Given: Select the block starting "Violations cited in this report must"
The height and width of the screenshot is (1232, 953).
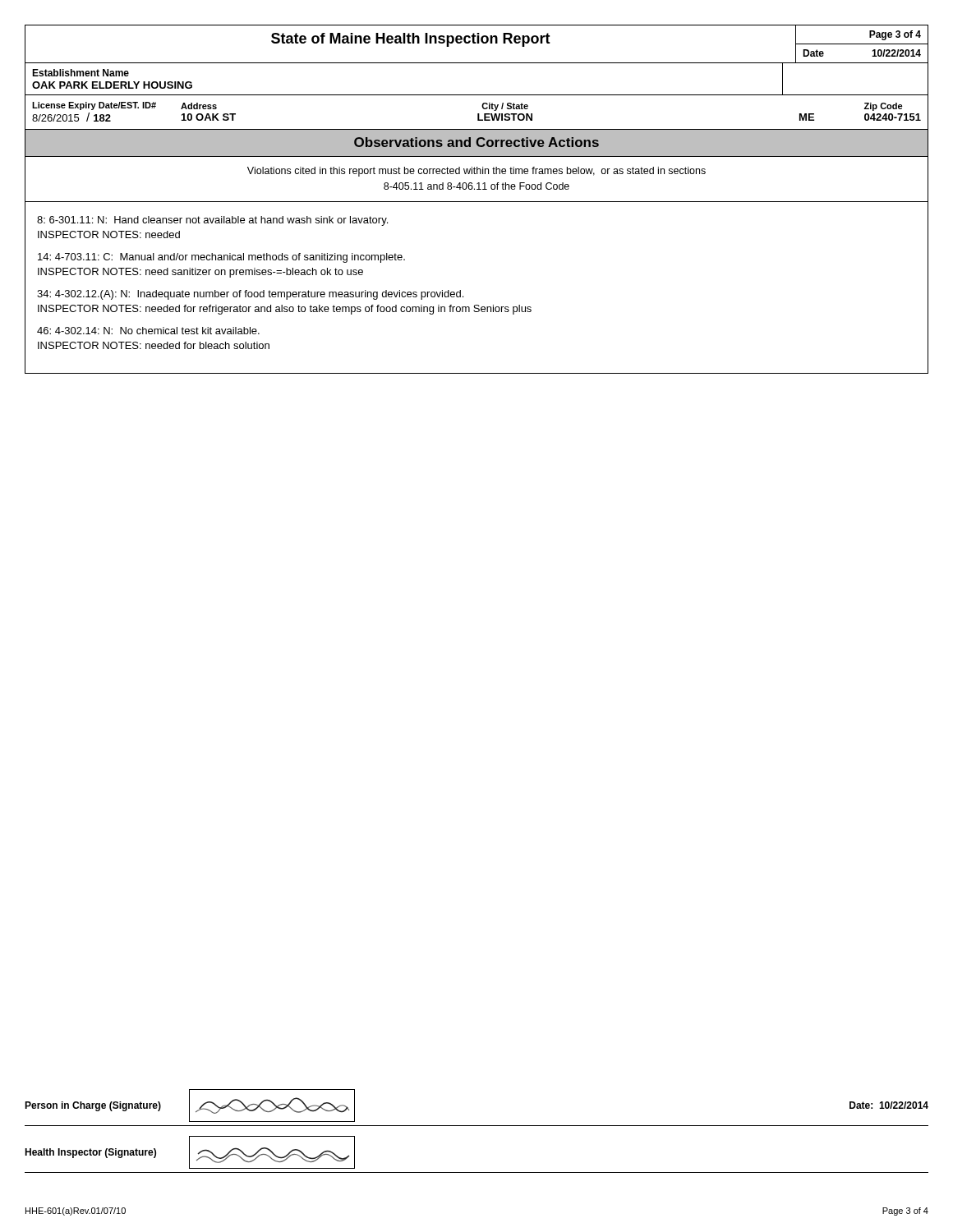Looking at the screenshot, I should (476, 179).
